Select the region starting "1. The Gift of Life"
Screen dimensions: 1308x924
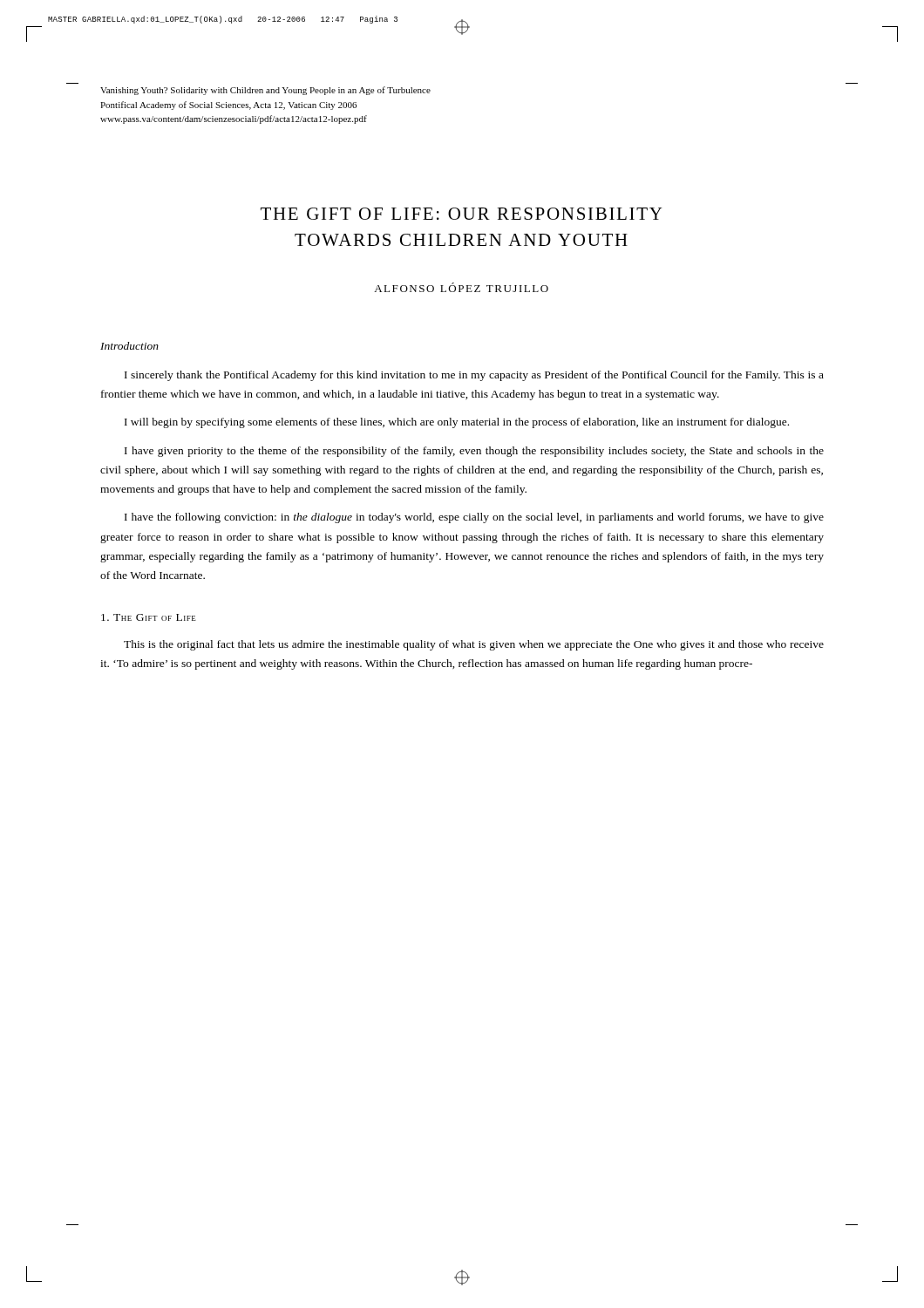coord(148,617)
